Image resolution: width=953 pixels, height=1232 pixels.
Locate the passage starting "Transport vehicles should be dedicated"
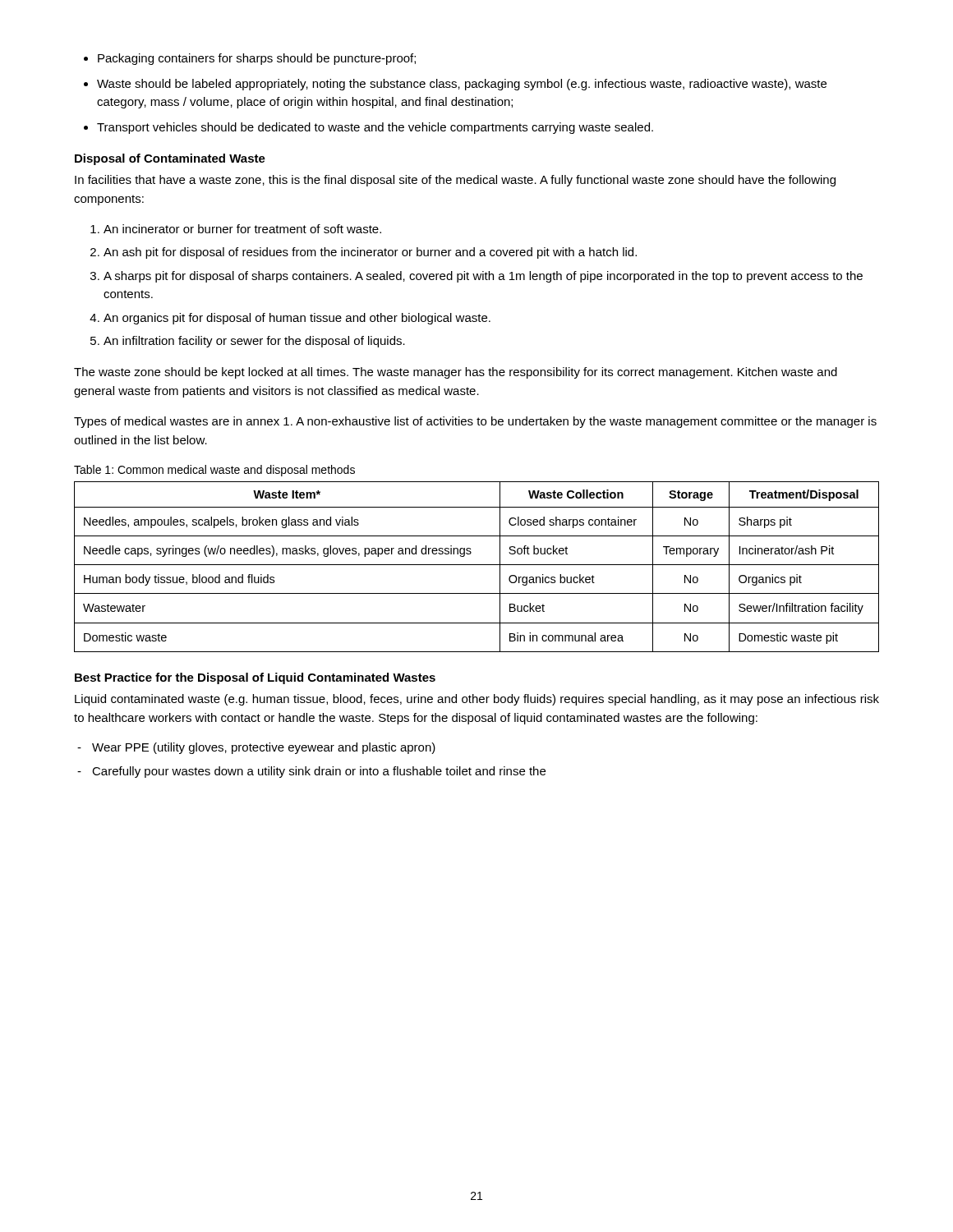pos(488,127)
